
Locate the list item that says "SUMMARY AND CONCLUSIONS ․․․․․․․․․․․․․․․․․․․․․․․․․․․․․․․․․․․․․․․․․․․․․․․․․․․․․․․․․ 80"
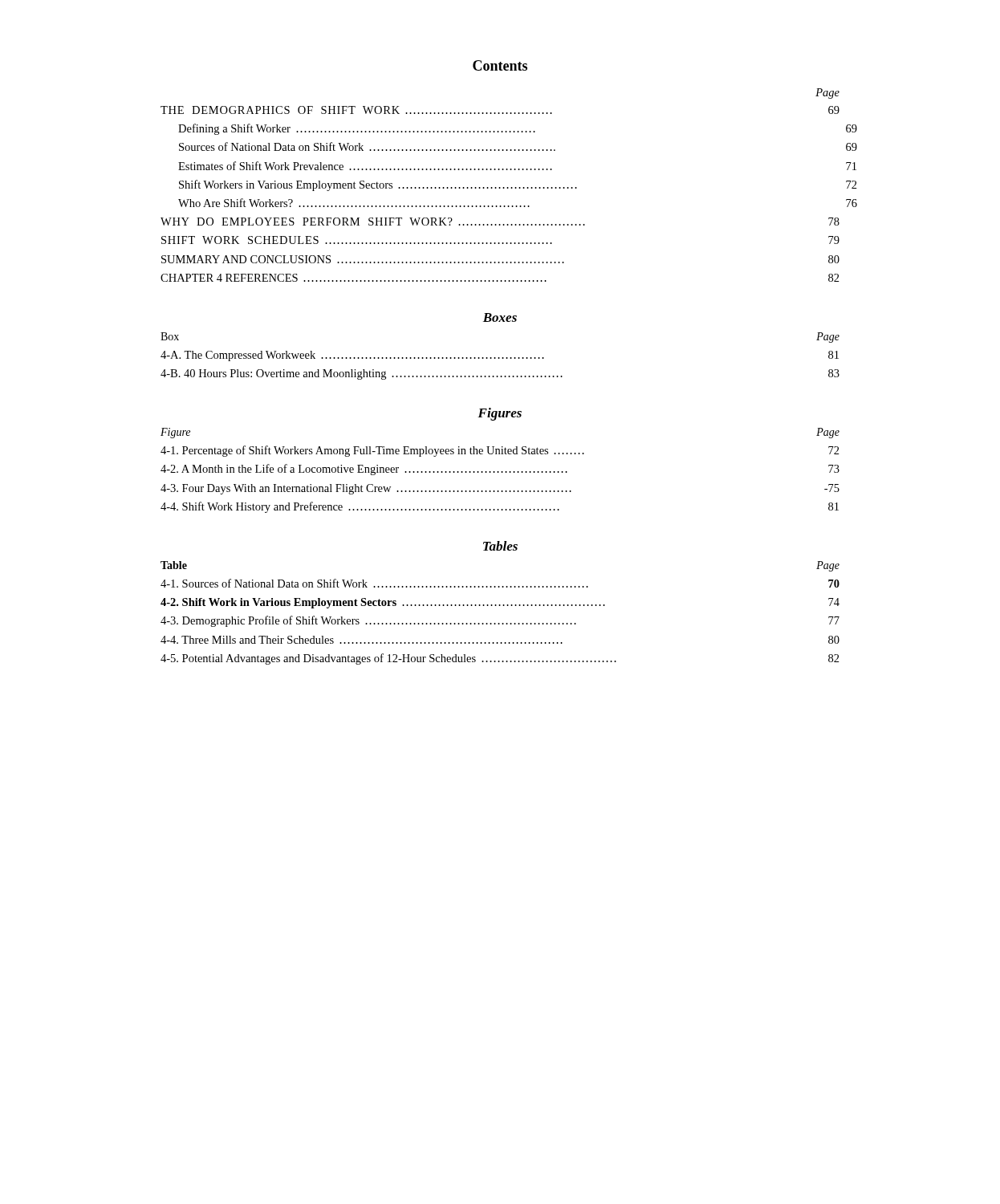coord(500,259)
